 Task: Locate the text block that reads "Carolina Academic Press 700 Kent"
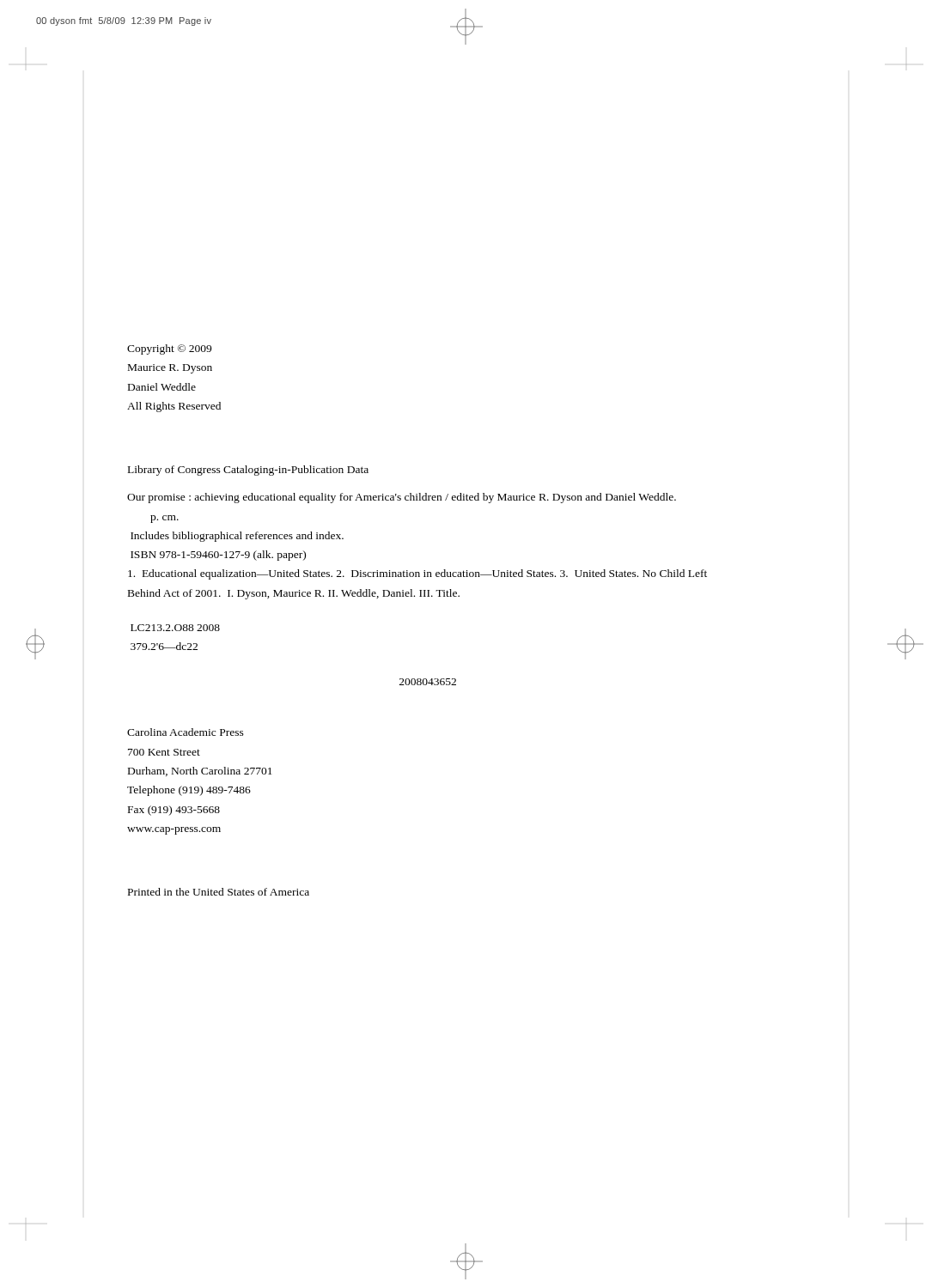[x=186, y=732]
